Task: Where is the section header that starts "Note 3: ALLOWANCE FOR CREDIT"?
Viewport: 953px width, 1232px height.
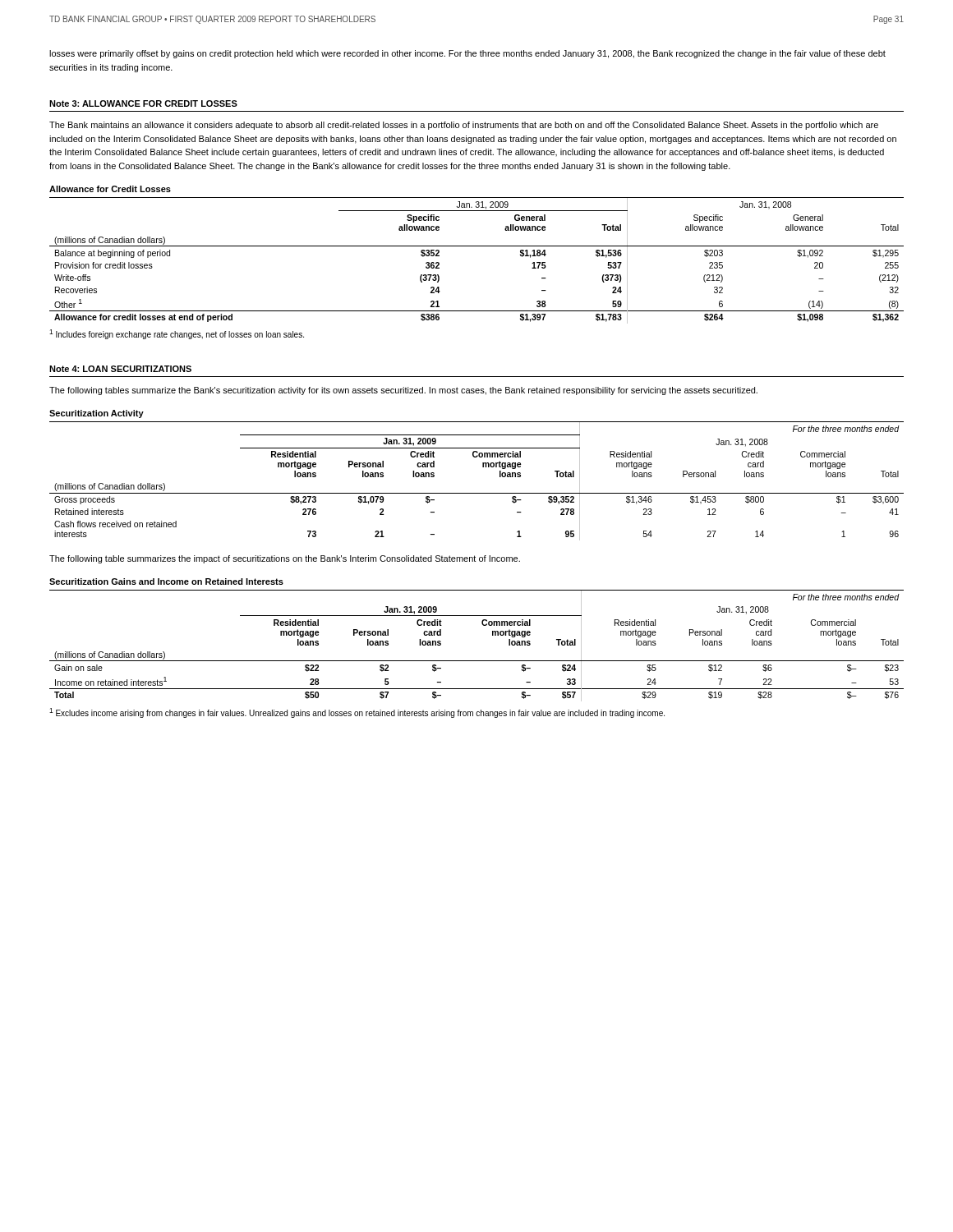Action: tap(143, 103)
